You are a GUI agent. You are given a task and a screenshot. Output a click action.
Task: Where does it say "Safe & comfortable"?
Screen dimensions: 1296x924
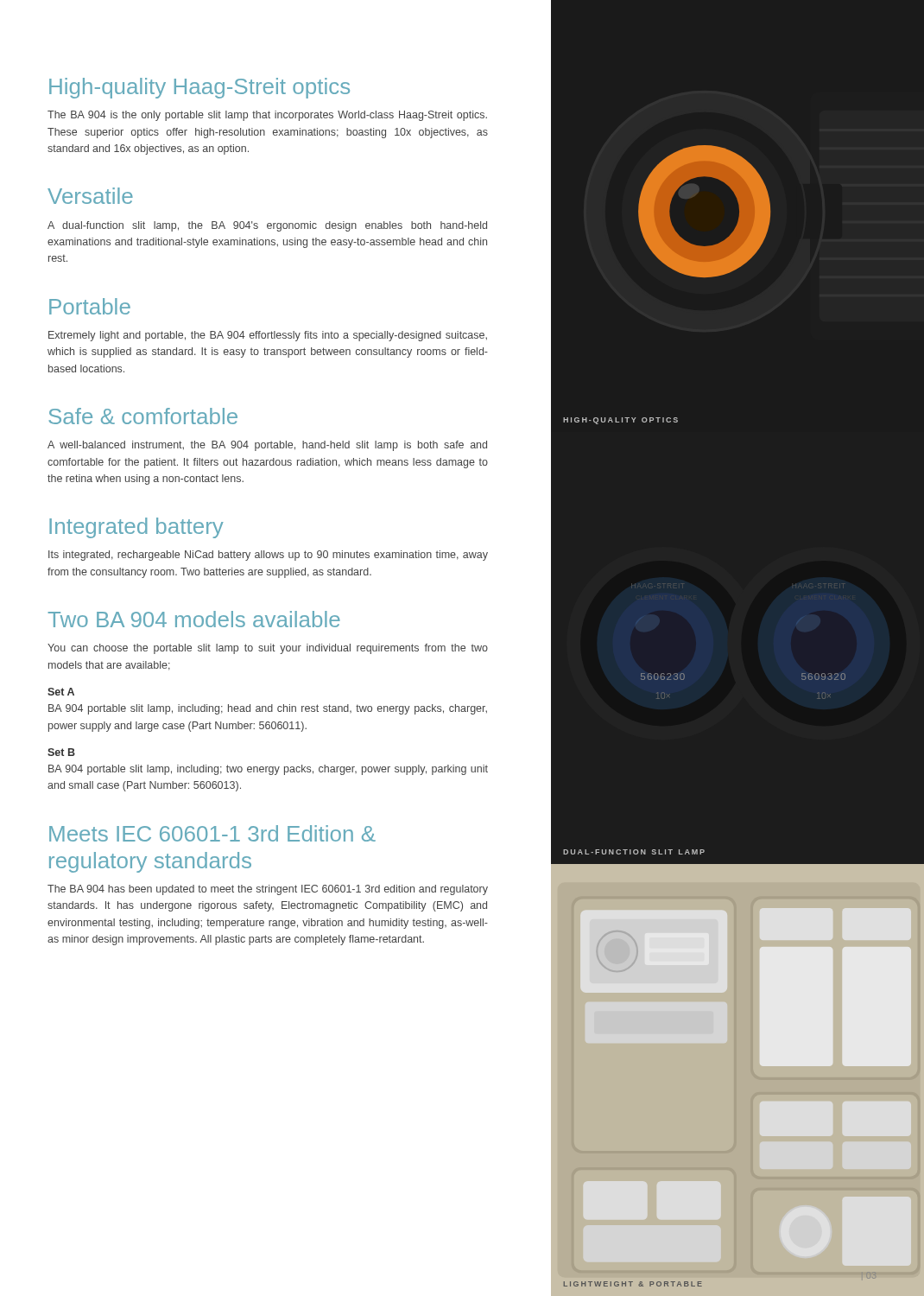click(x=143, y=416)
